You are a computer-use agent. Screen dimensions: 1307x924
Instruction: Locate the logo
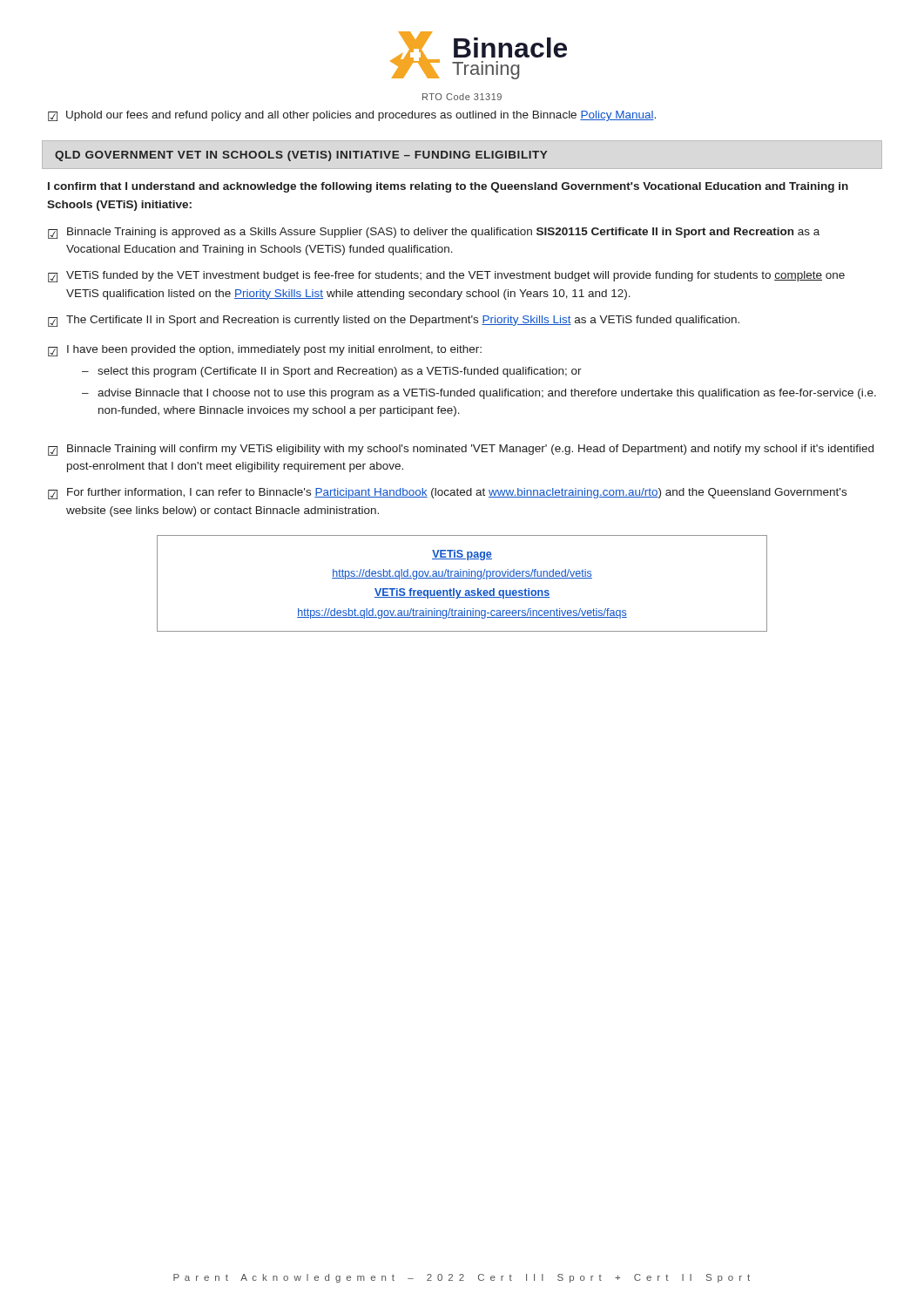(x=462, y=52)
